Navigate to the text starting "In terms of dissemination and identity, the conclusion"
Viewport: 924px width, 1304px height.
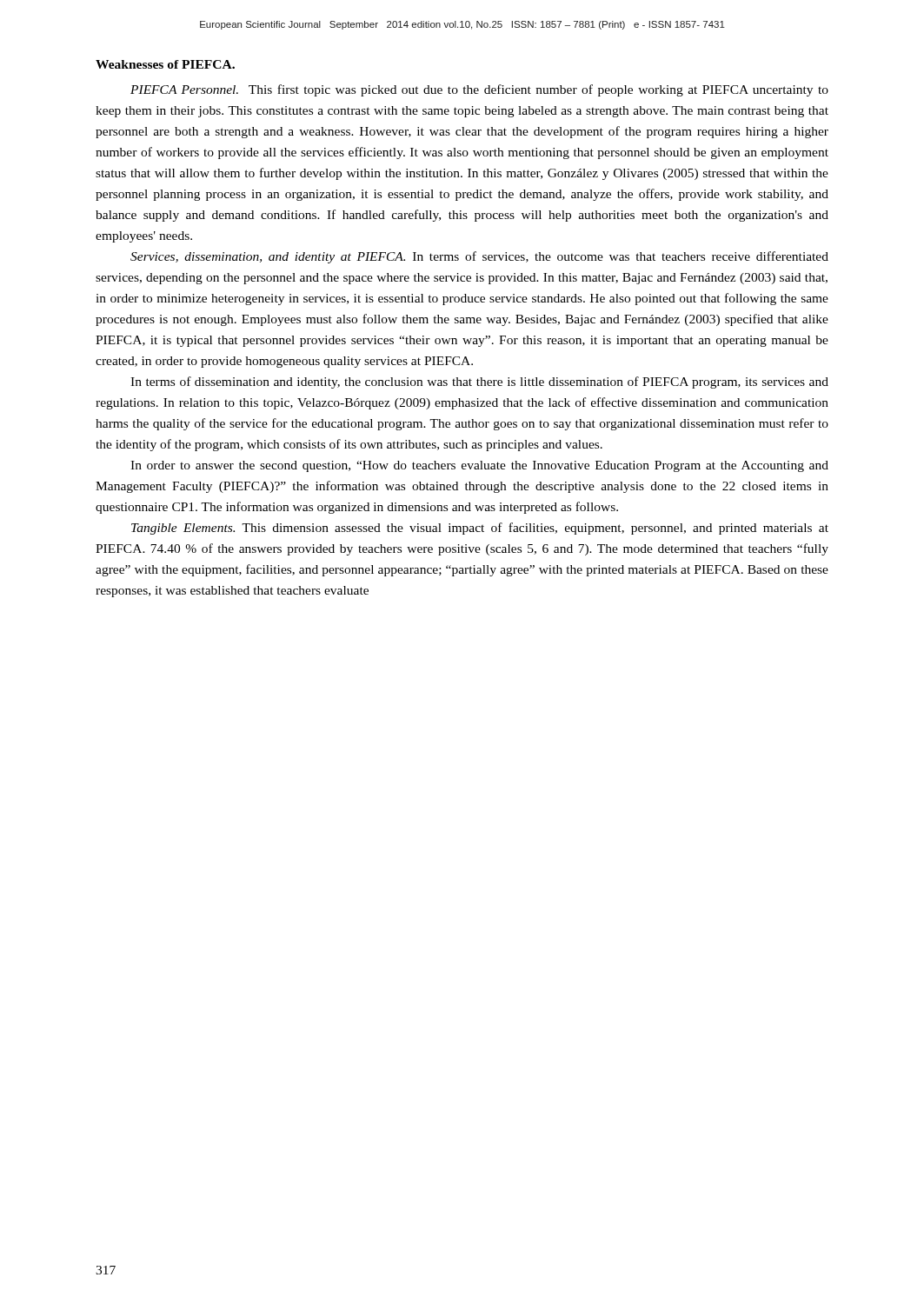pos(462,413)
